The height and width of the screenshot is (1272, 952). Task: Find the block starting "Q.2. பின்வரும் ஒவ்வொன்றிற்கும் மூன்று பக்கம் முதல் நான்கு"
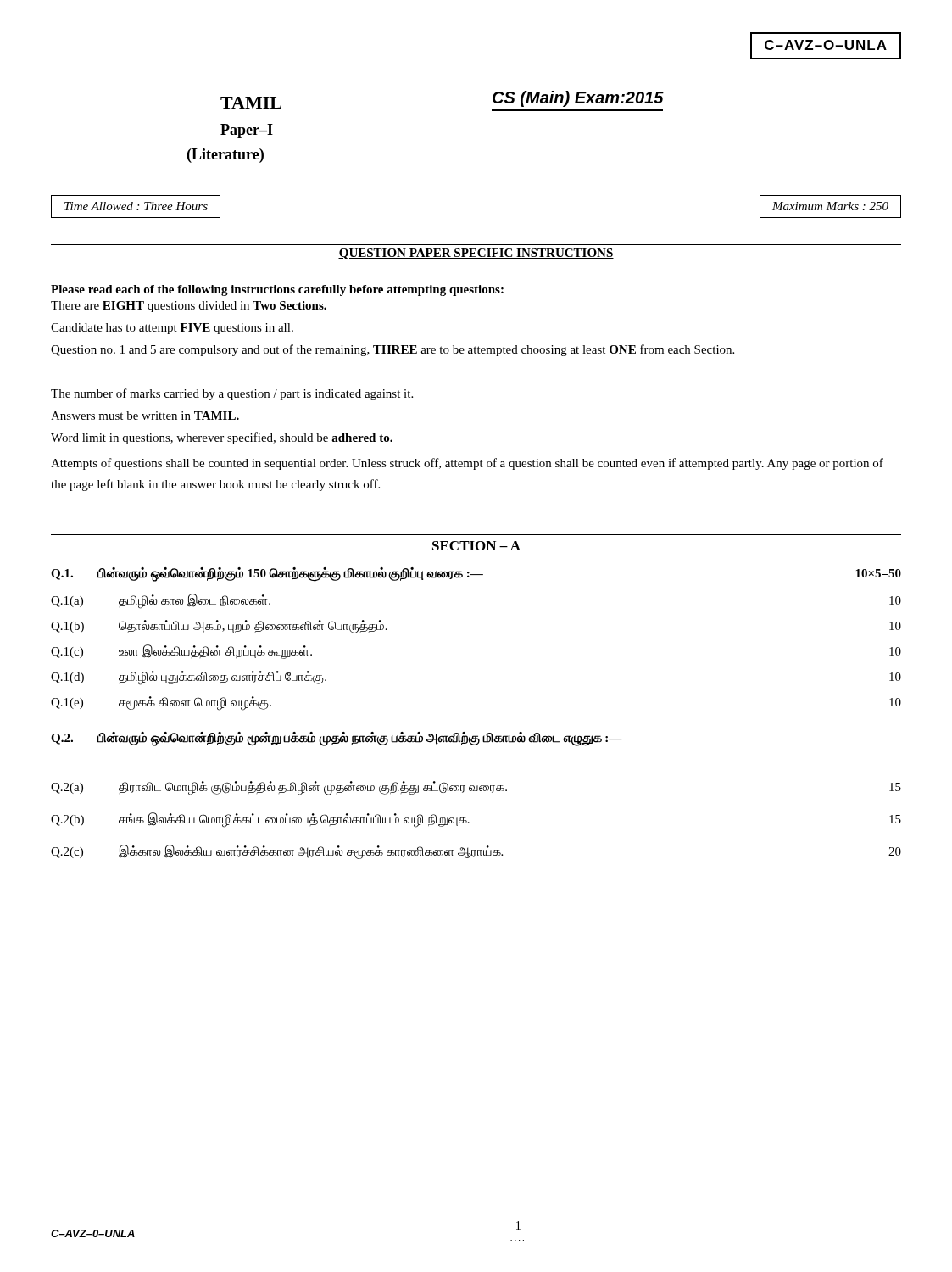click(476, 738)
